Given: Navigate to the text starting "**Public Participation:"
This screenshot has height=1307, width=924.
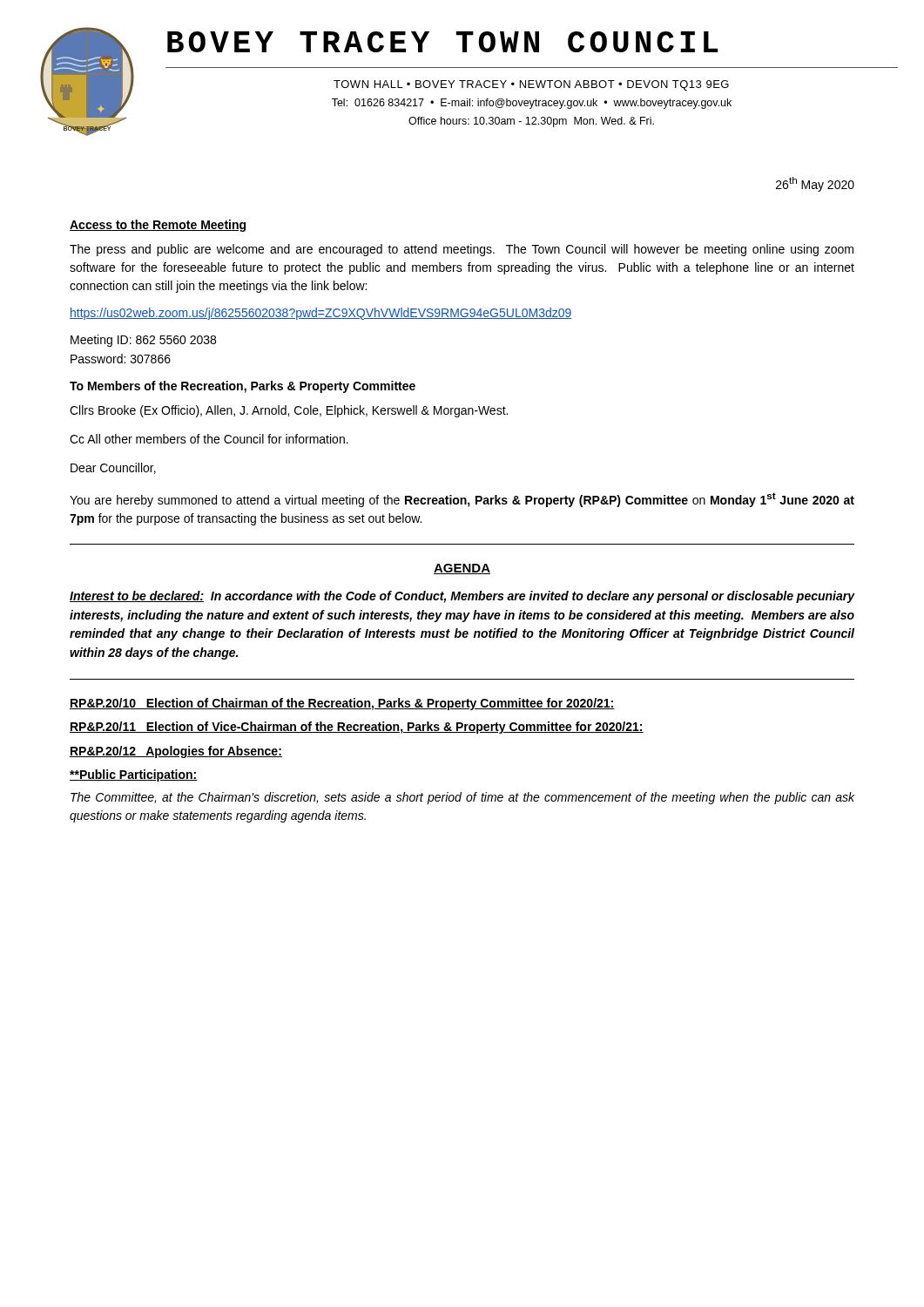Looking at the screenshot, I should [133, 774].
